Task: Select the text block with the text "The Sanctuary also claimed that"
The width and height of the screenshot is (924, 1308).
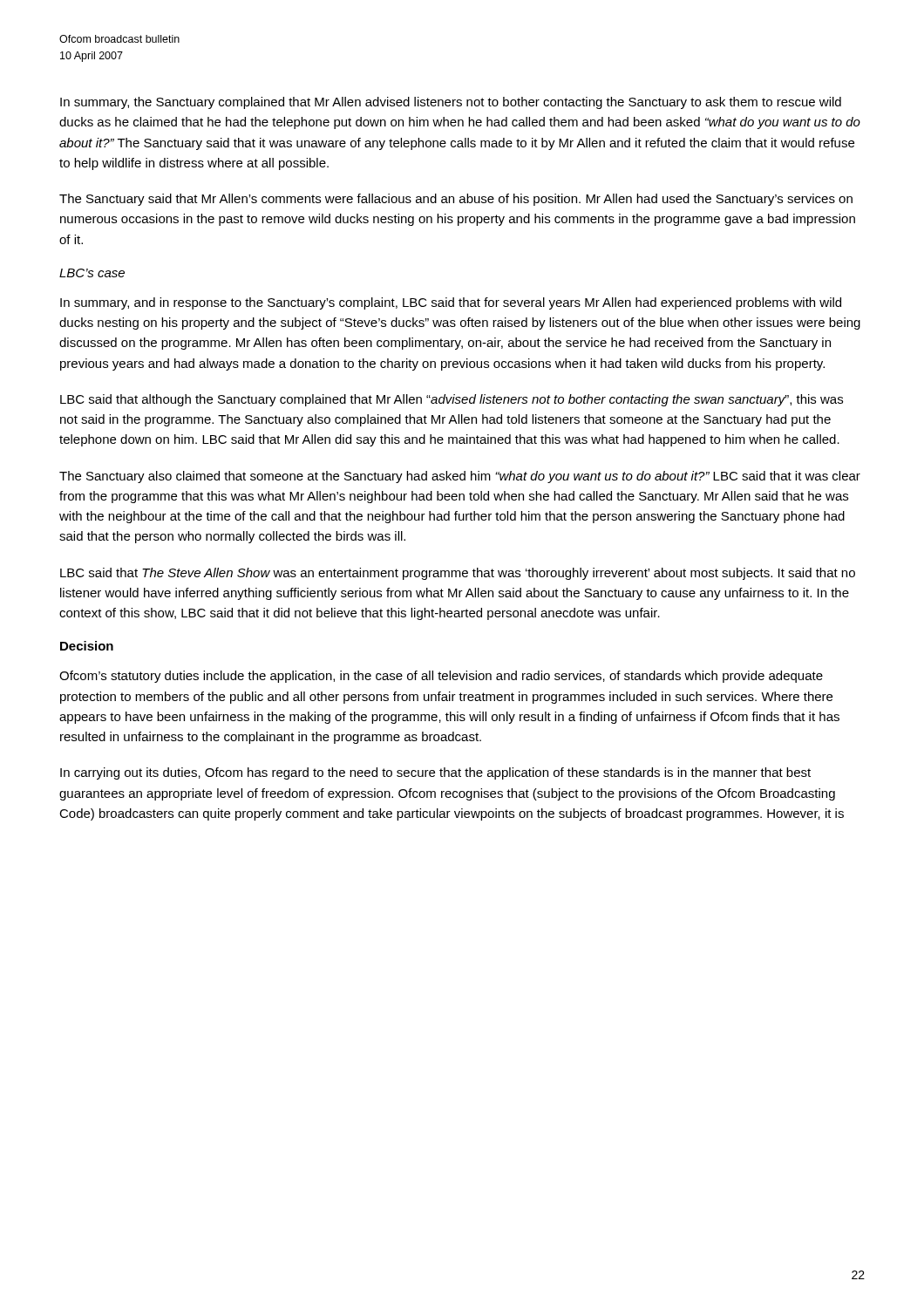Action: (x=460, y=506)
